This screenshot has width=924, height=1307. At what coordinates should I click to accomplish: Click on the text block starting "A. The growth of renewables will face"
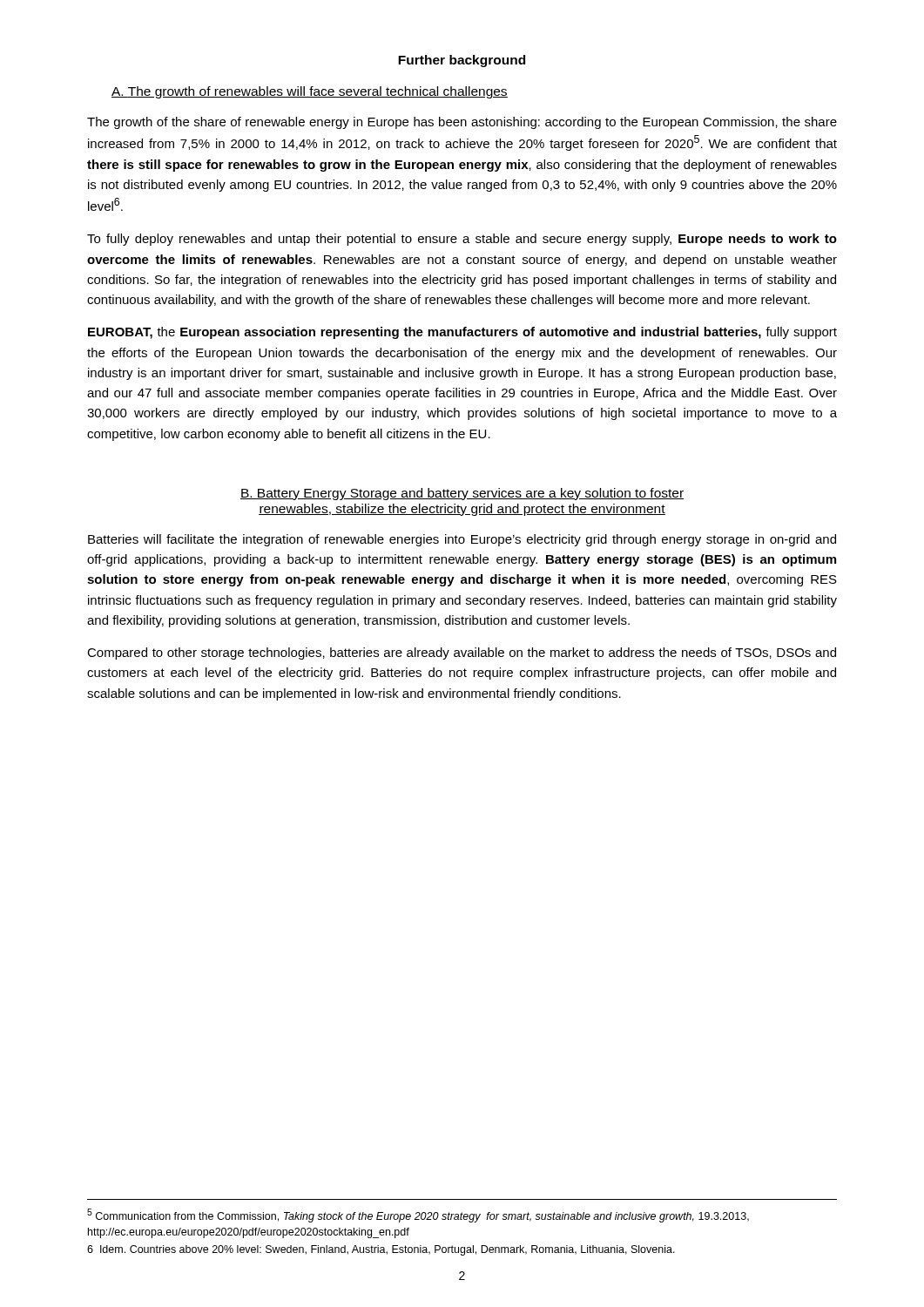point(309,91)
